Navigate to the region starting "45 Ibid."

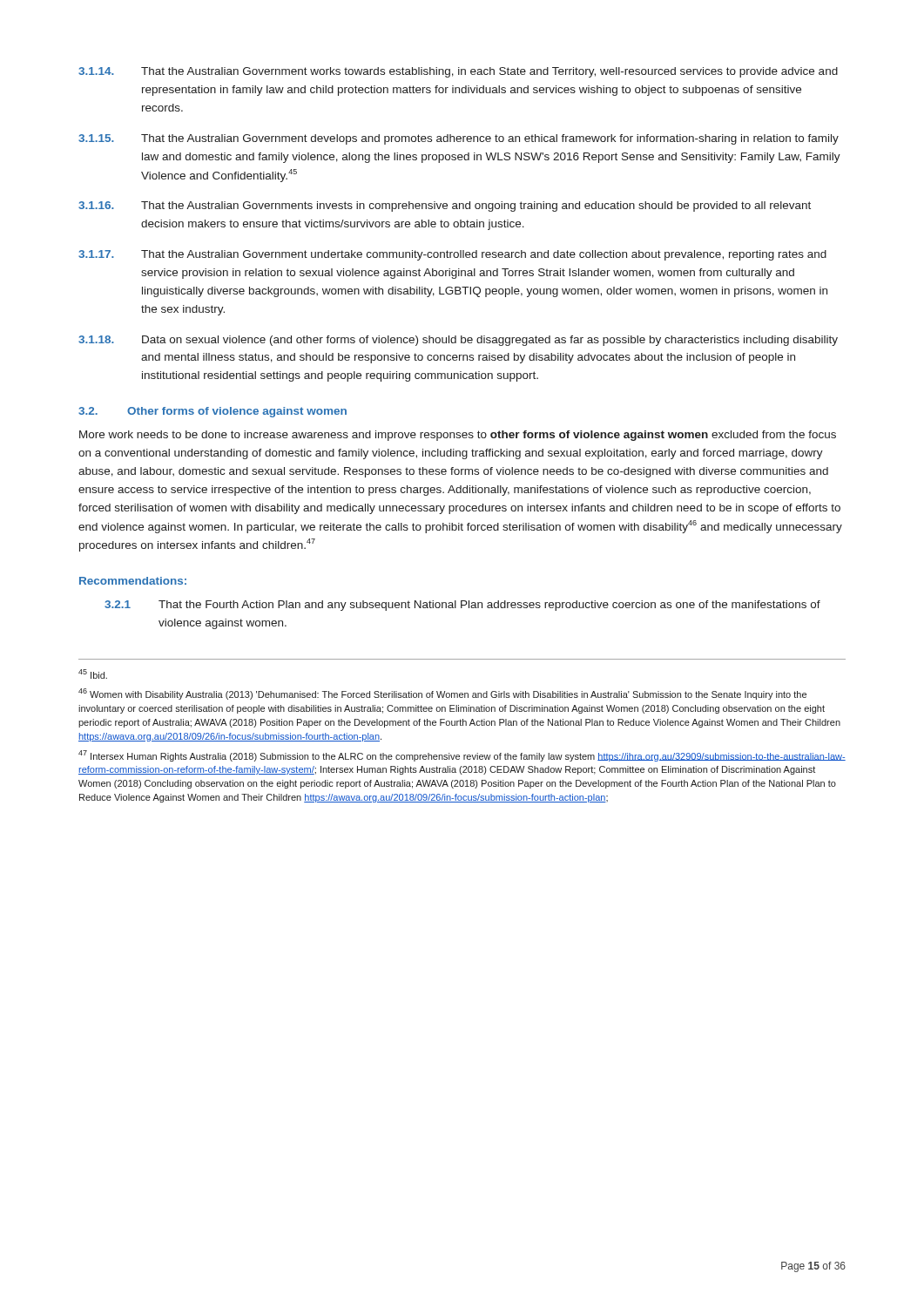pos(93,673)
